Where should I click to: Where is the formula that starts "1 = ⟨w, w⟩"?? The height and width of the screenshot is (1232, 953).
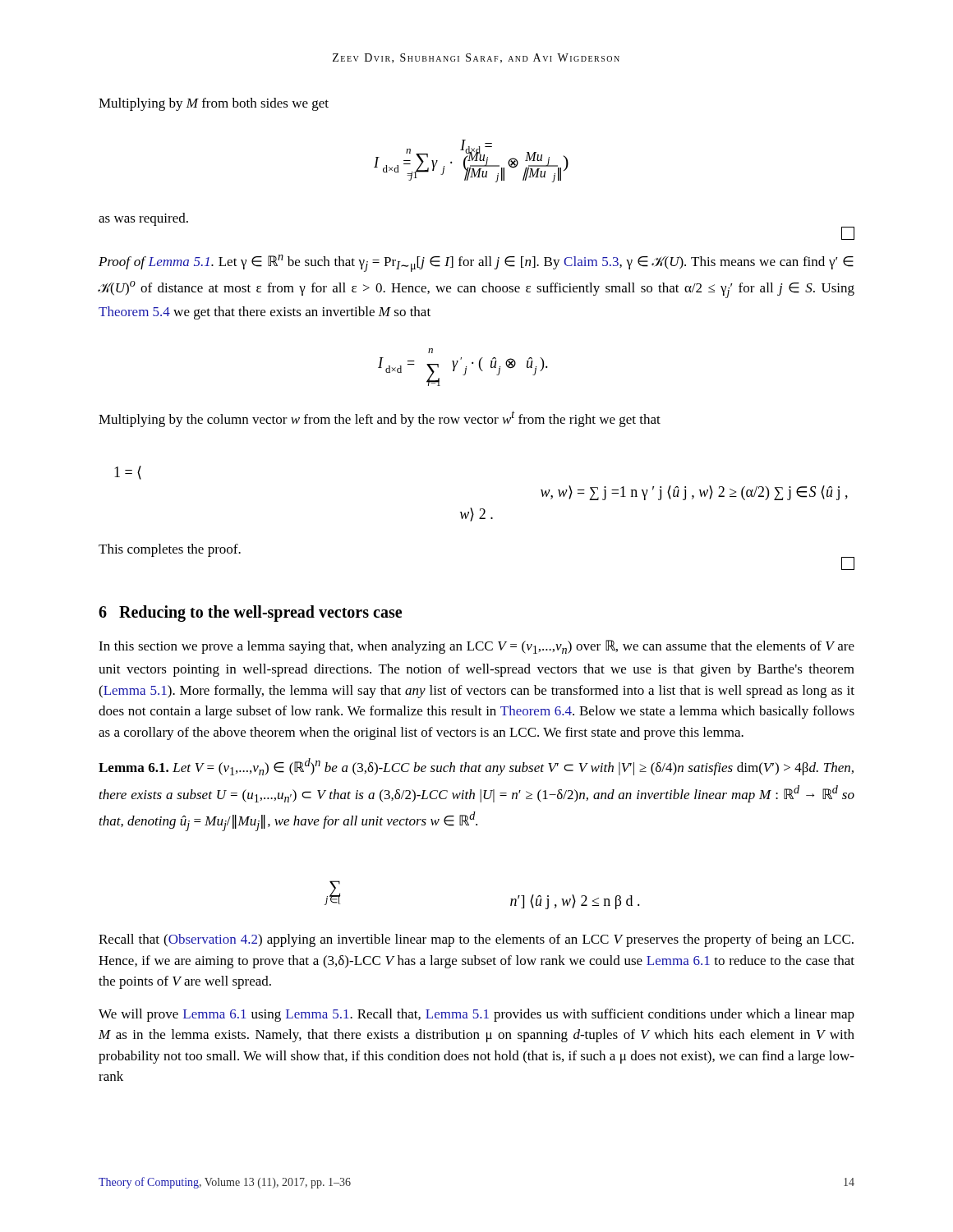tap(128, 473)
